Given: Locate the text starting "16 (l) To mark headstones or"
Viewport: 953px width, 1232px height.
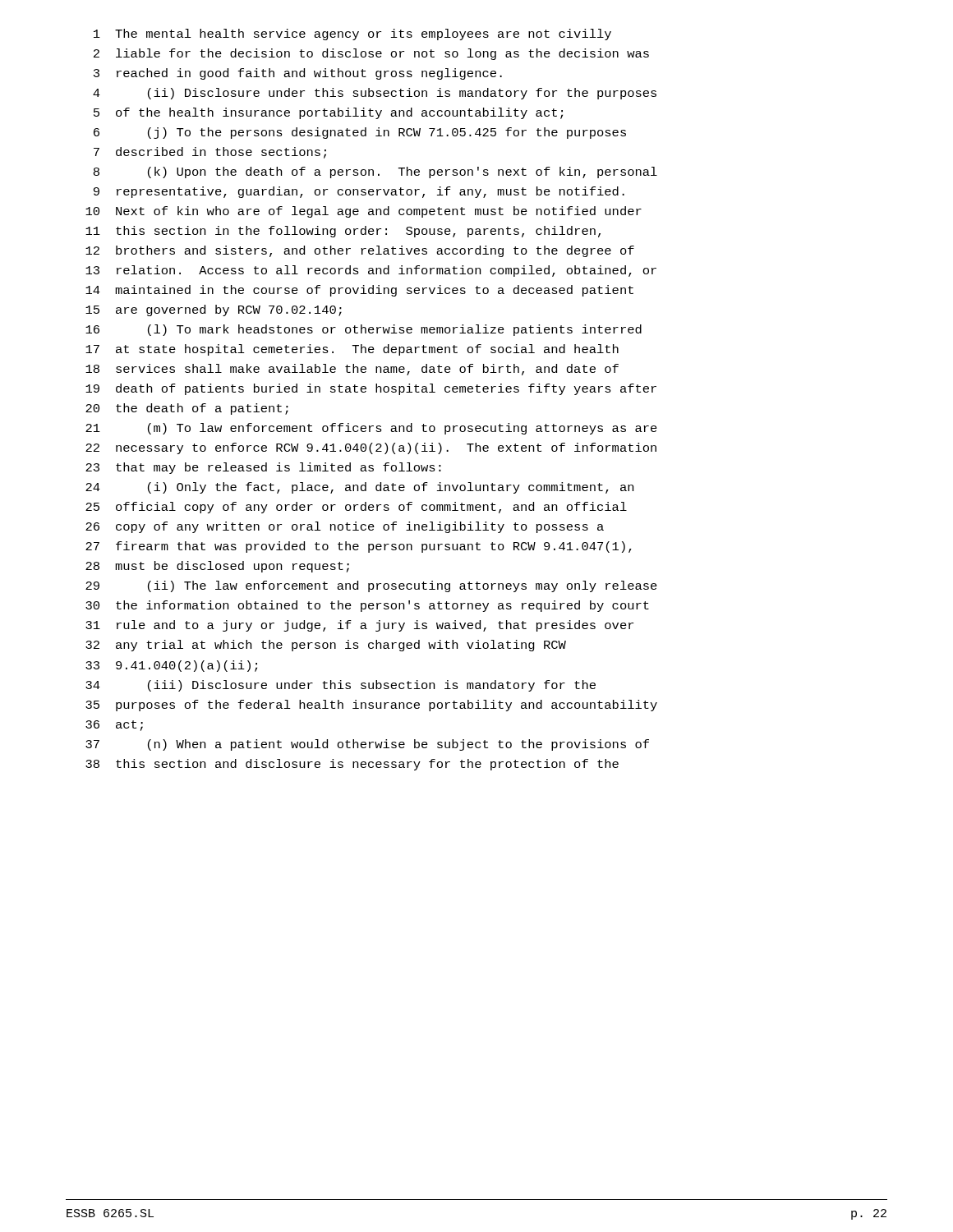Looking at the screenshot, I should [476, 330].
